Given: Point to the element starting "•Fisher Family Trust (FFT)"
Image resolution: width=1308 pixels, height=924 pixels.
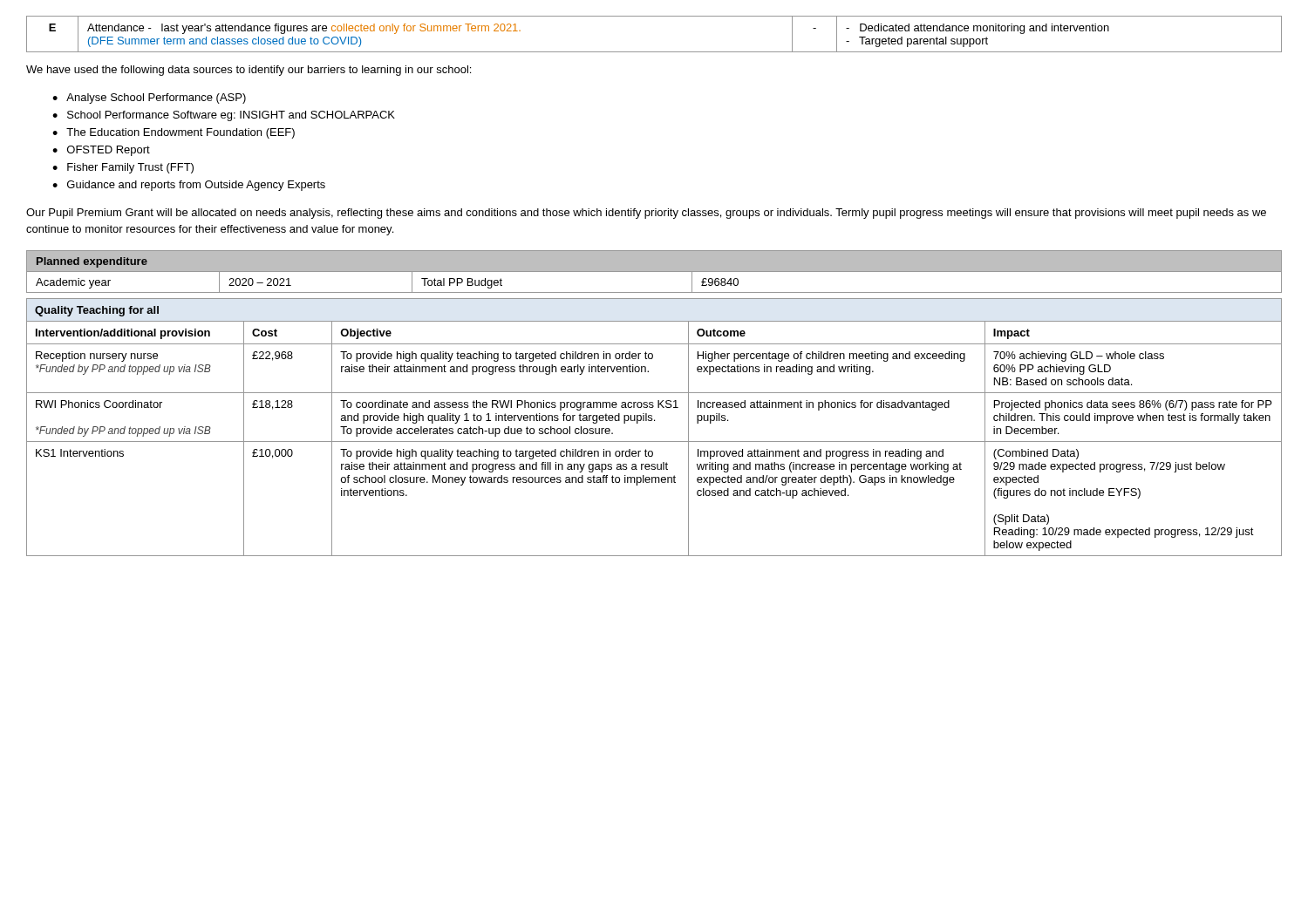Looking at the screenshot, I should click(123, 168).
